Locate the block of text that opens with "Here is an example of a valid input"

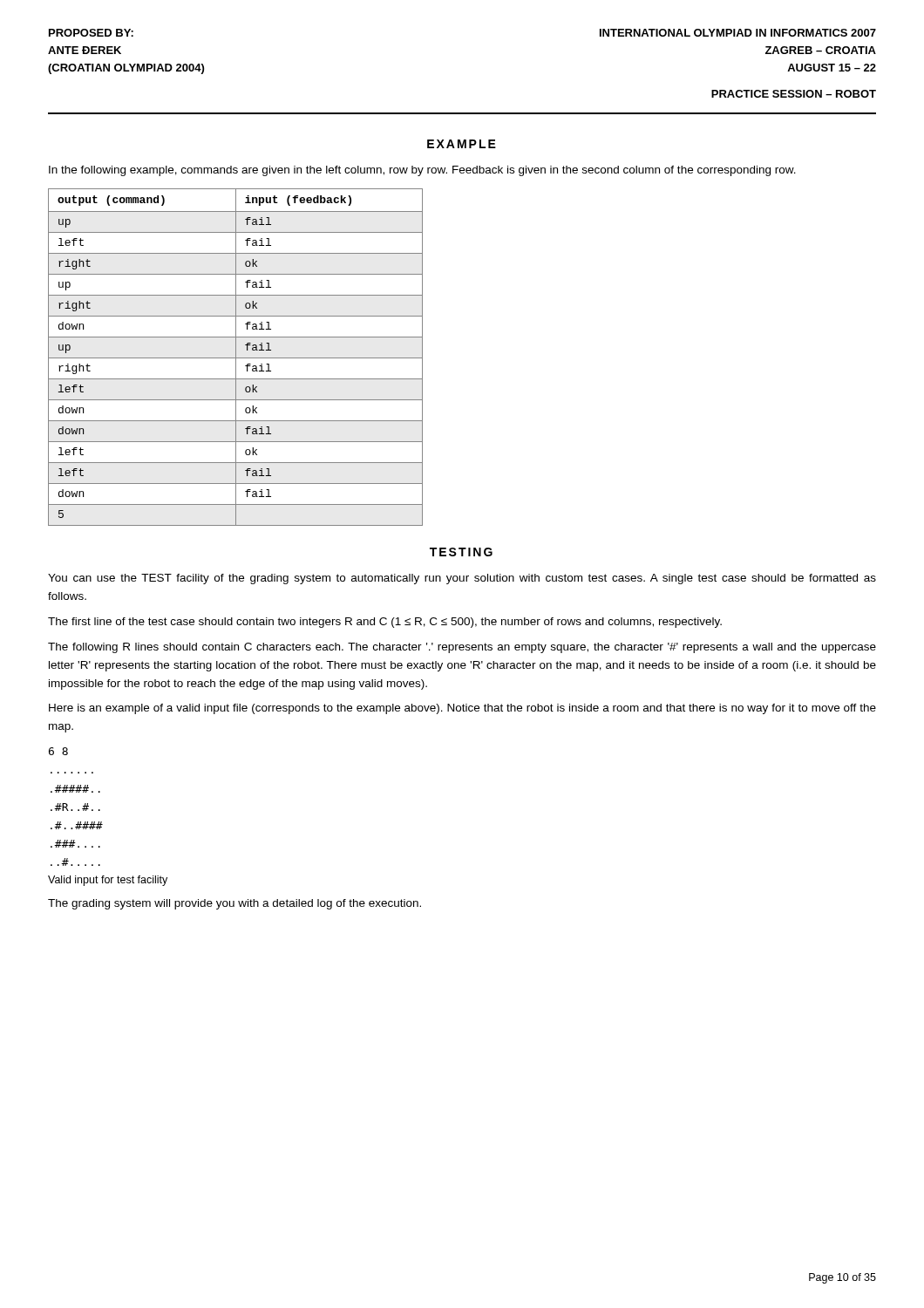pos(462,717)
